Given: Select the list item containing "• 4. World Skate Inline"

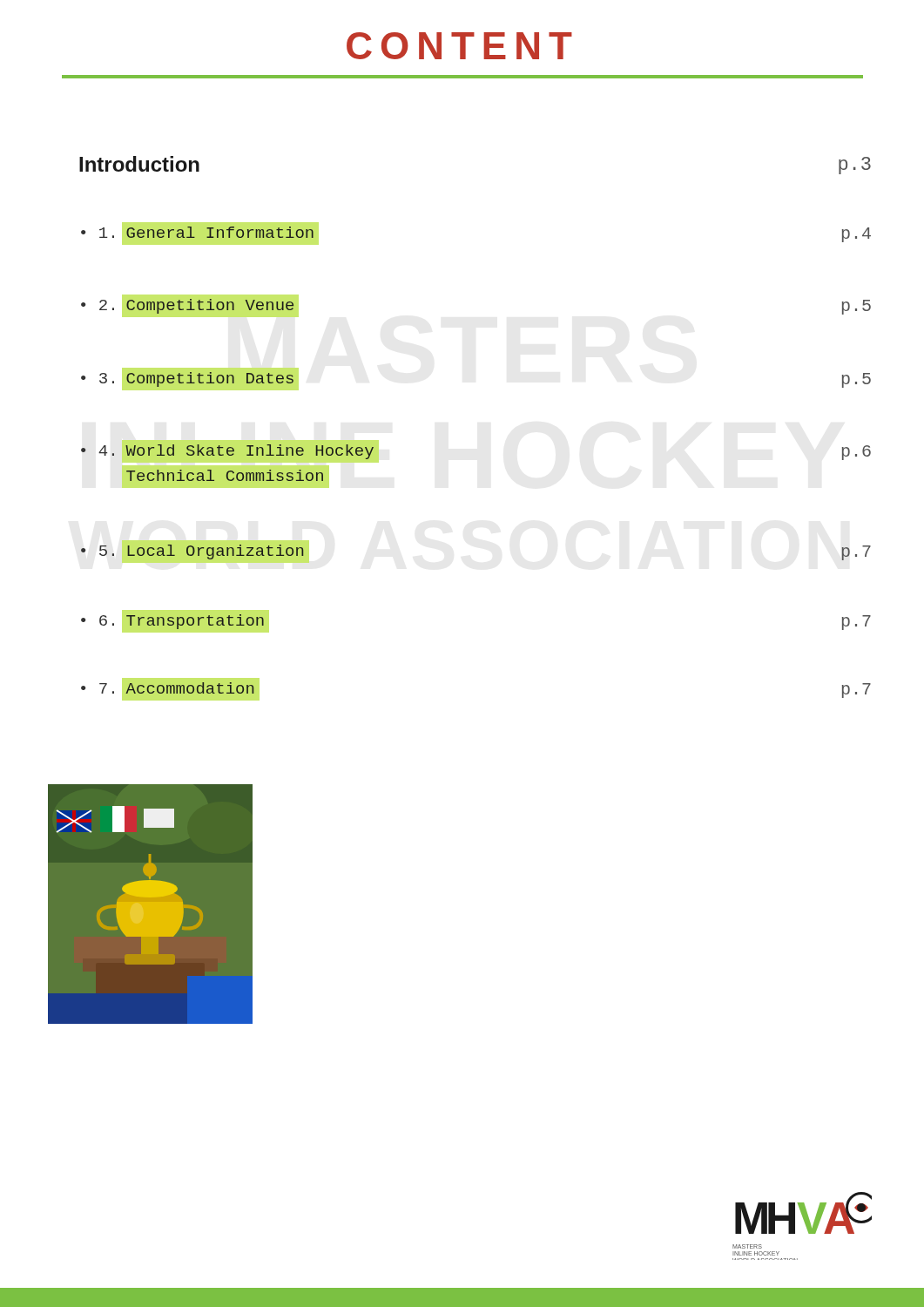Looking at the screenshot, I should 230,452.
